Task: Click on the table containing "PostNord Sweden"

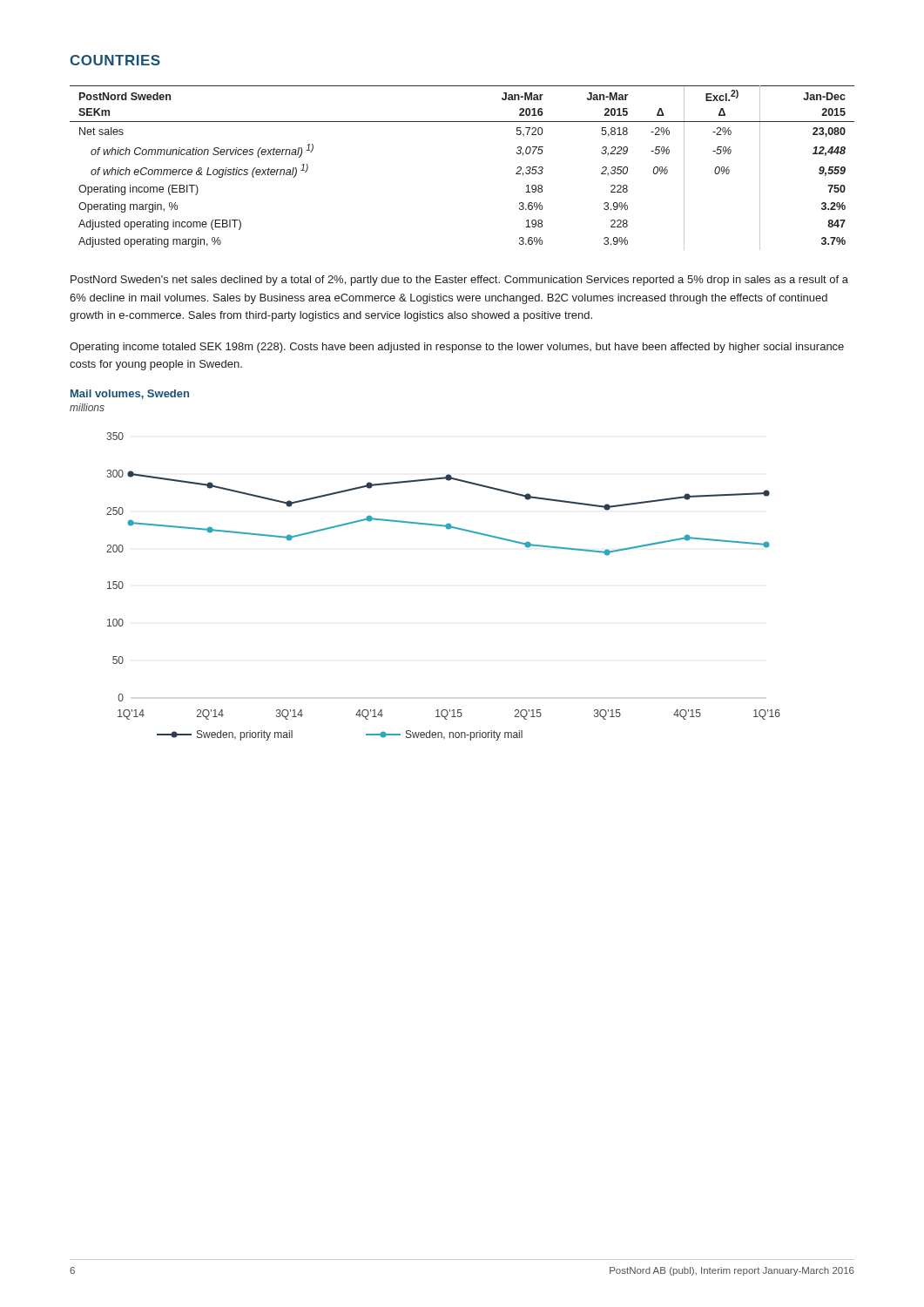Action: [x=462, y=168]
